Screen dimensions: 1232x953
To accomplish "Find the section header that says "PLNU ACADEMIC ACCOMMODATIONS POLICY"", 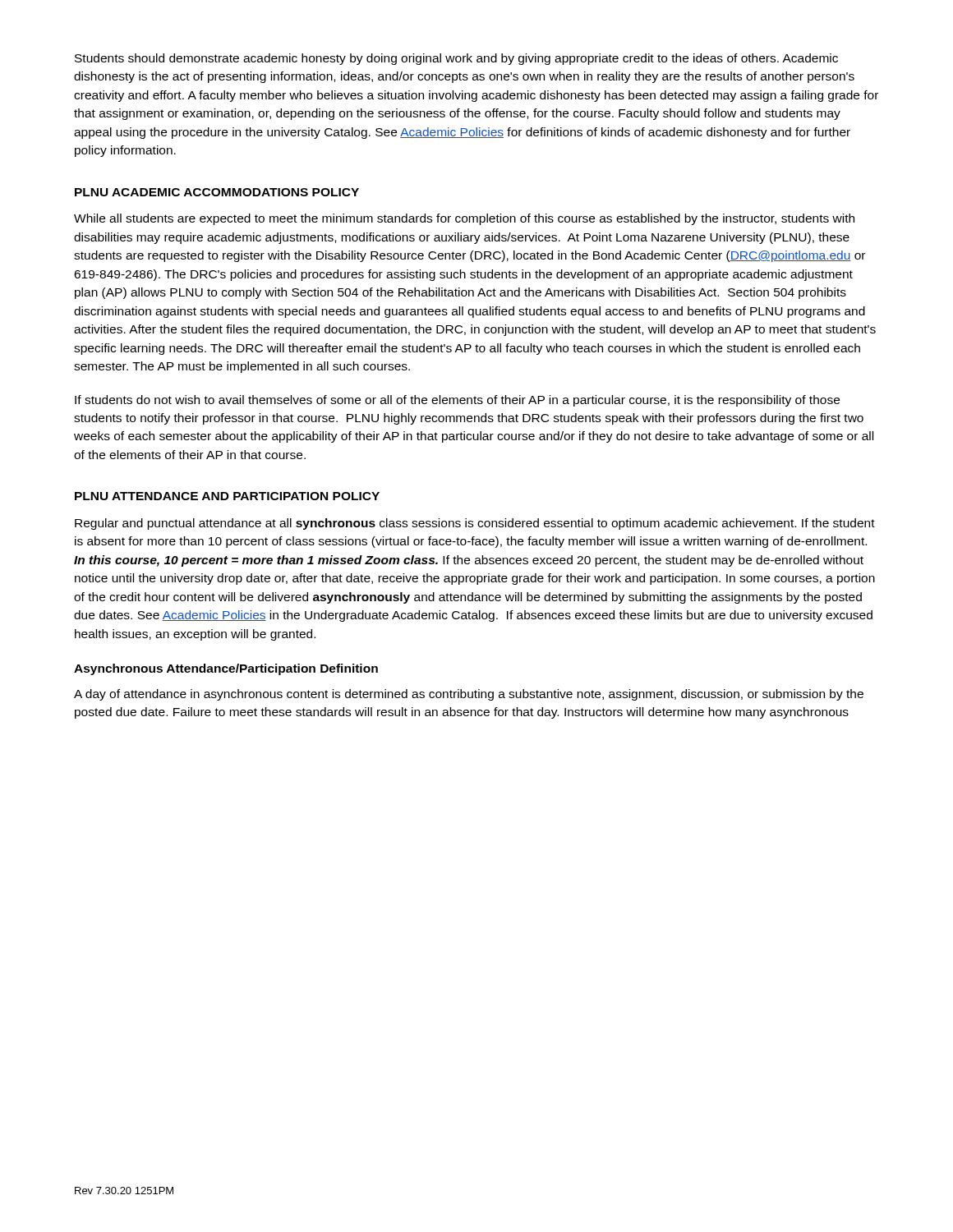I will click(x=217, y=192).
